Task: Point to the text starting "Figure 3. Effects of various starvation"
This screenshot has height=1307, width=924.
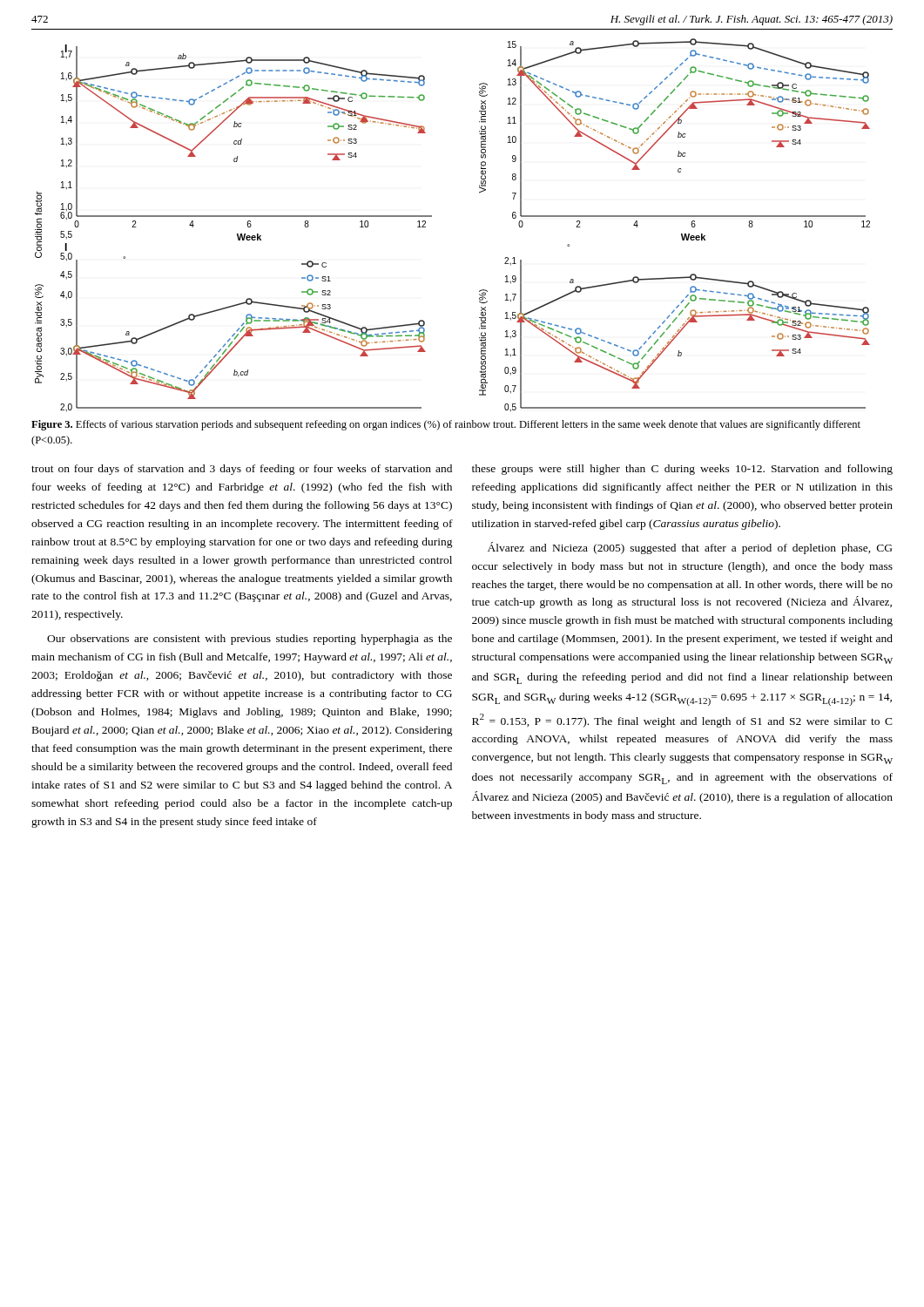Action: click(446, 432)
